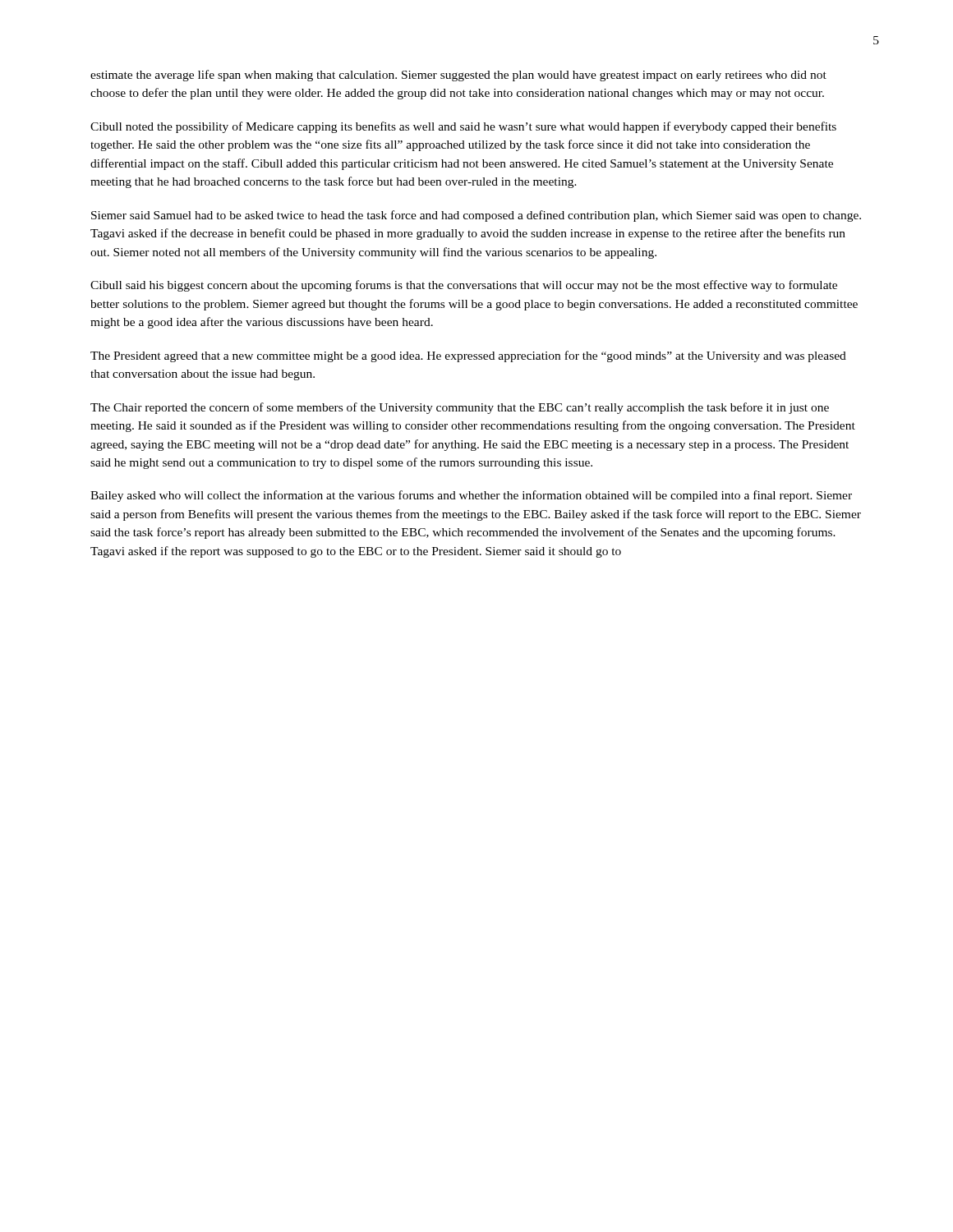This screenshot has width=953, height=1232.
Task: Point to the block starting "Bailey asked who will collect the information"
Action: (x=476, y=523)
